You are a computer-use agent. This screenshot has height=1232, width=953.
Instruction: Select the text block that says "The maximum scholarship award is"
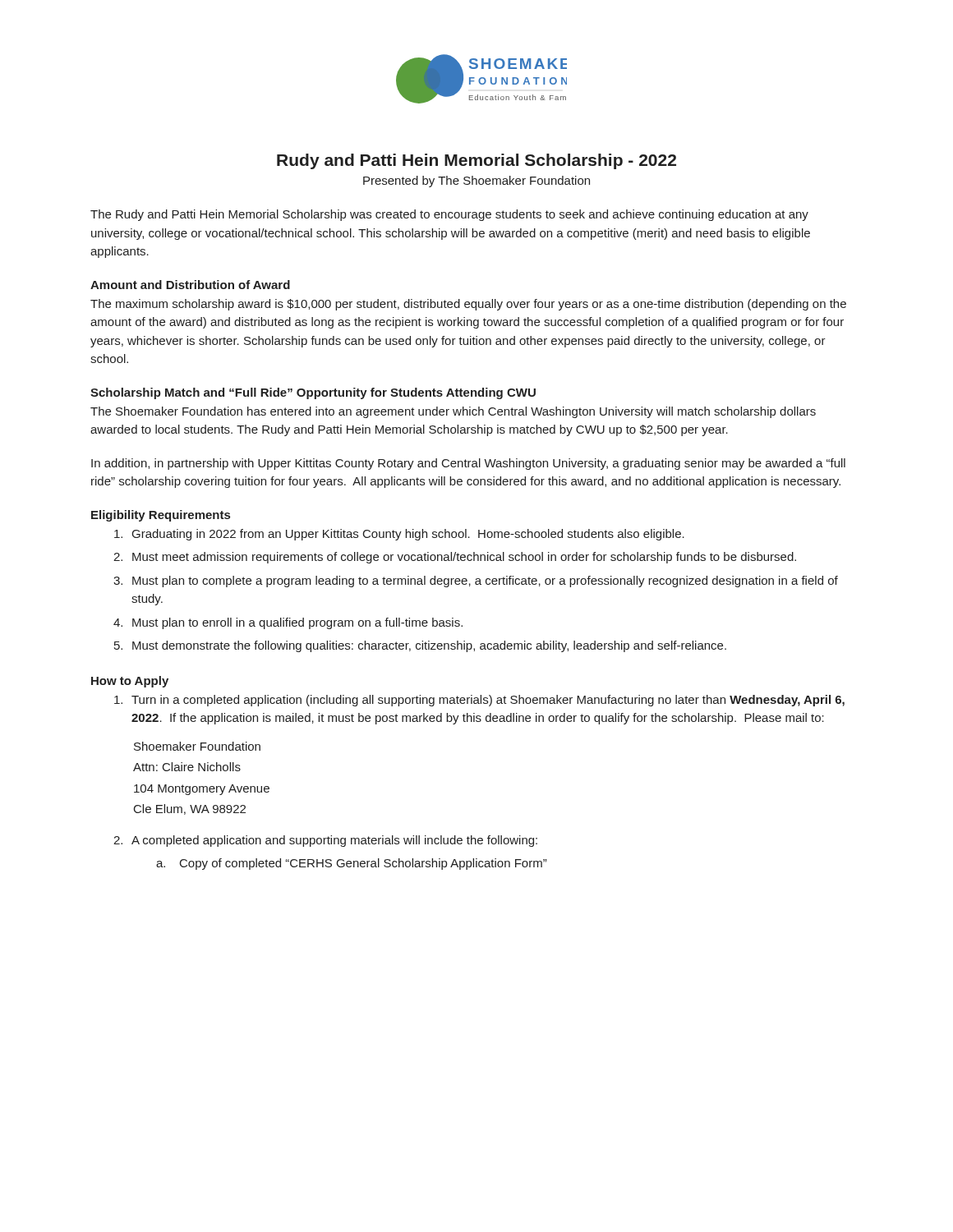tap(468, 331)
